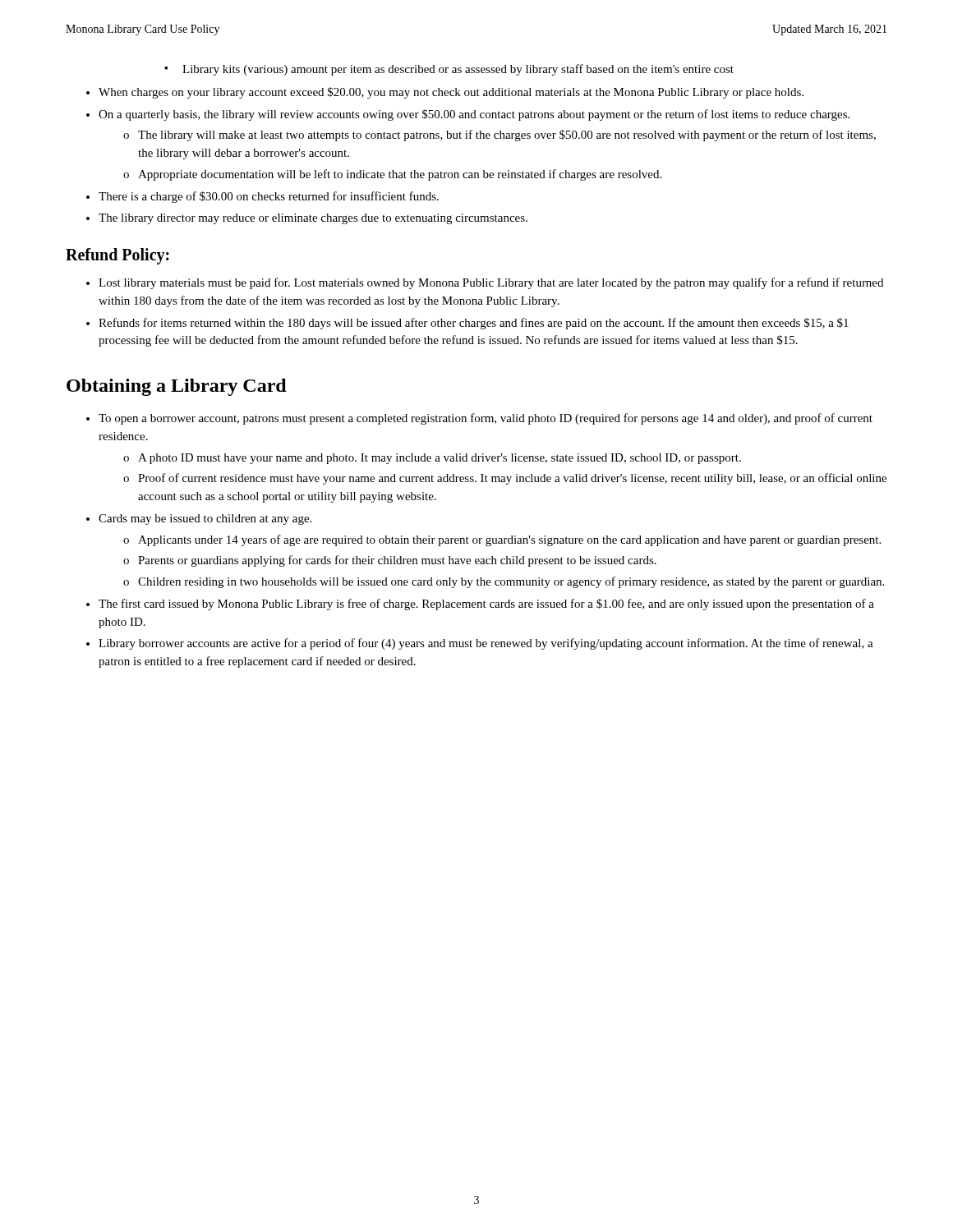Click the passage that begins "Refunds for items returned"

[474, 331]
